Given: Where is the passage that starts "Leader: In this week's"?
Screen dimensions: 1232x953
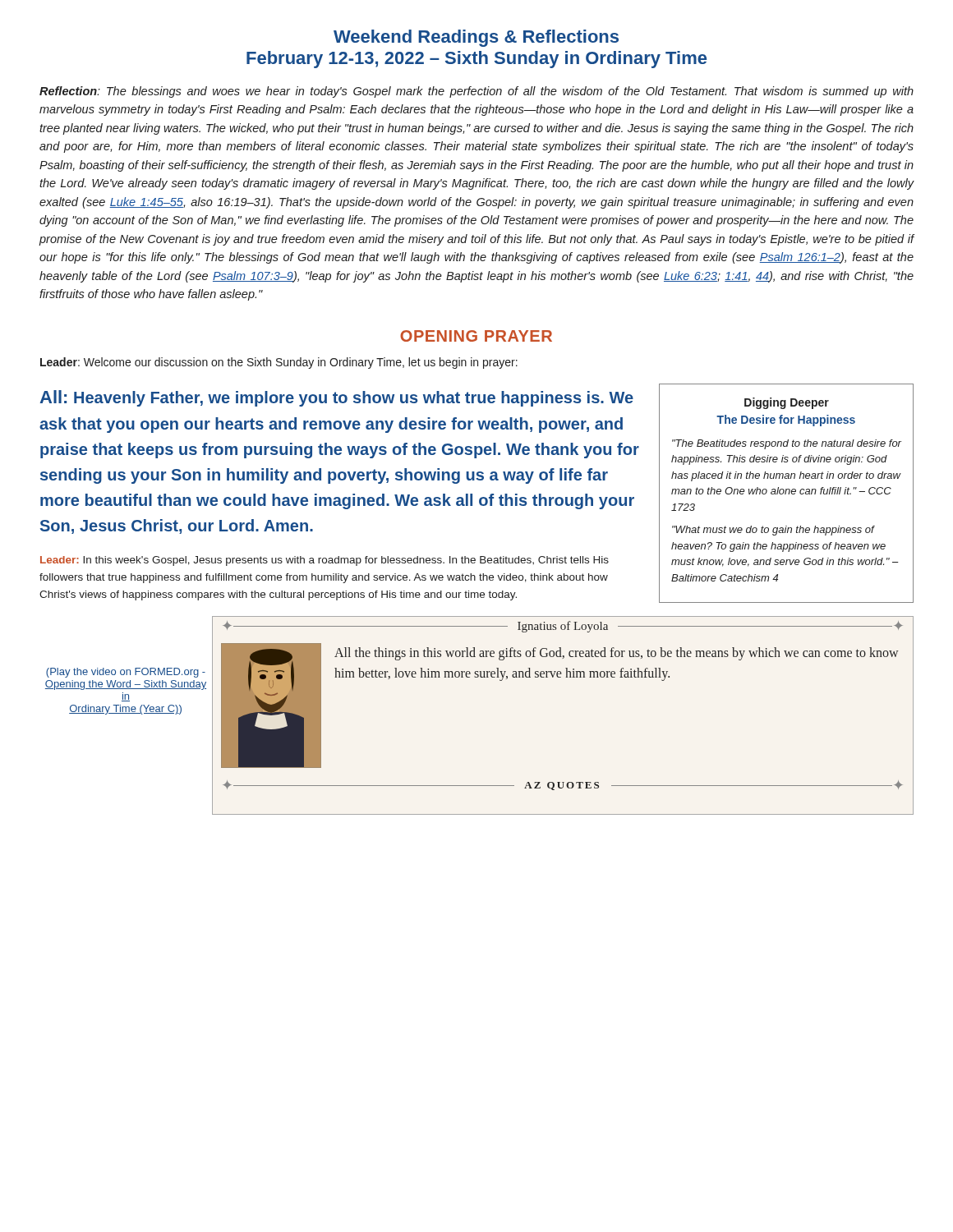Looking at the screenshot, I should pyautogui.click(x=324, y=577).
